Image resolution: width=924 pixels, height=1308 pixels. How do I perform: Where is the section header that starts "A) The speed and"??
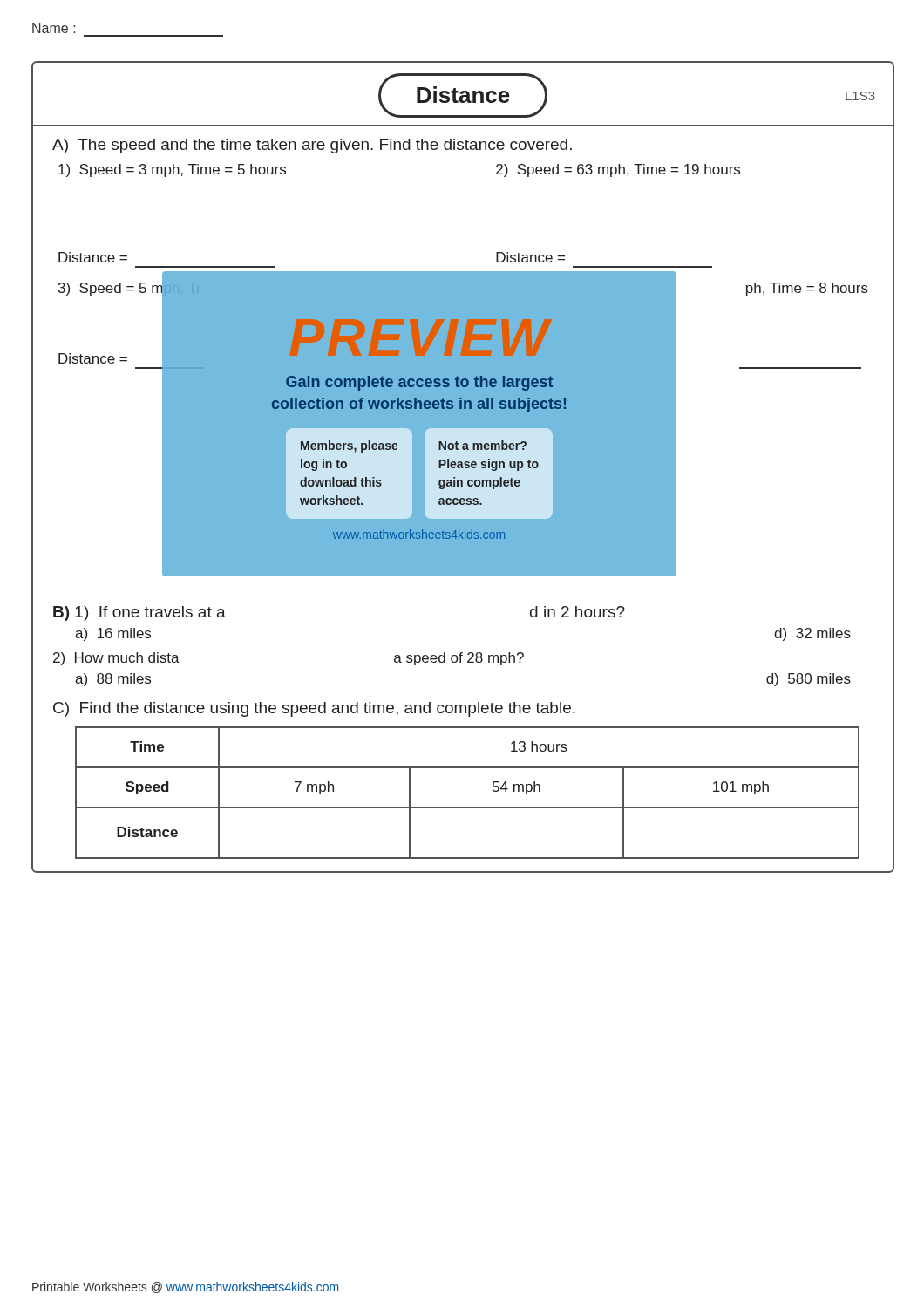(313, 144)
